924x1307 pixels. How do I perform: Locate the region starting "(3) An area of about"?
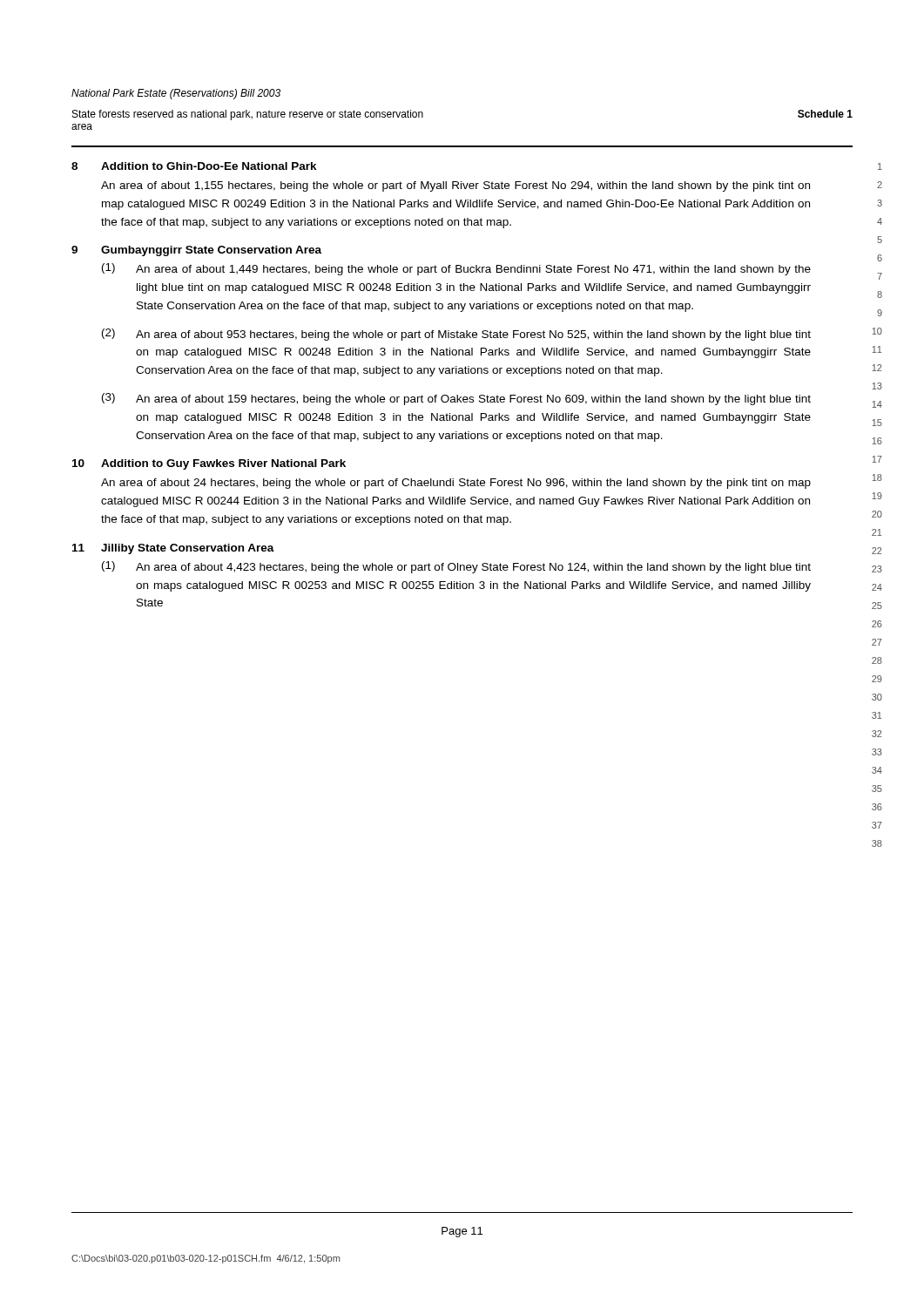(x=456, y=418)
